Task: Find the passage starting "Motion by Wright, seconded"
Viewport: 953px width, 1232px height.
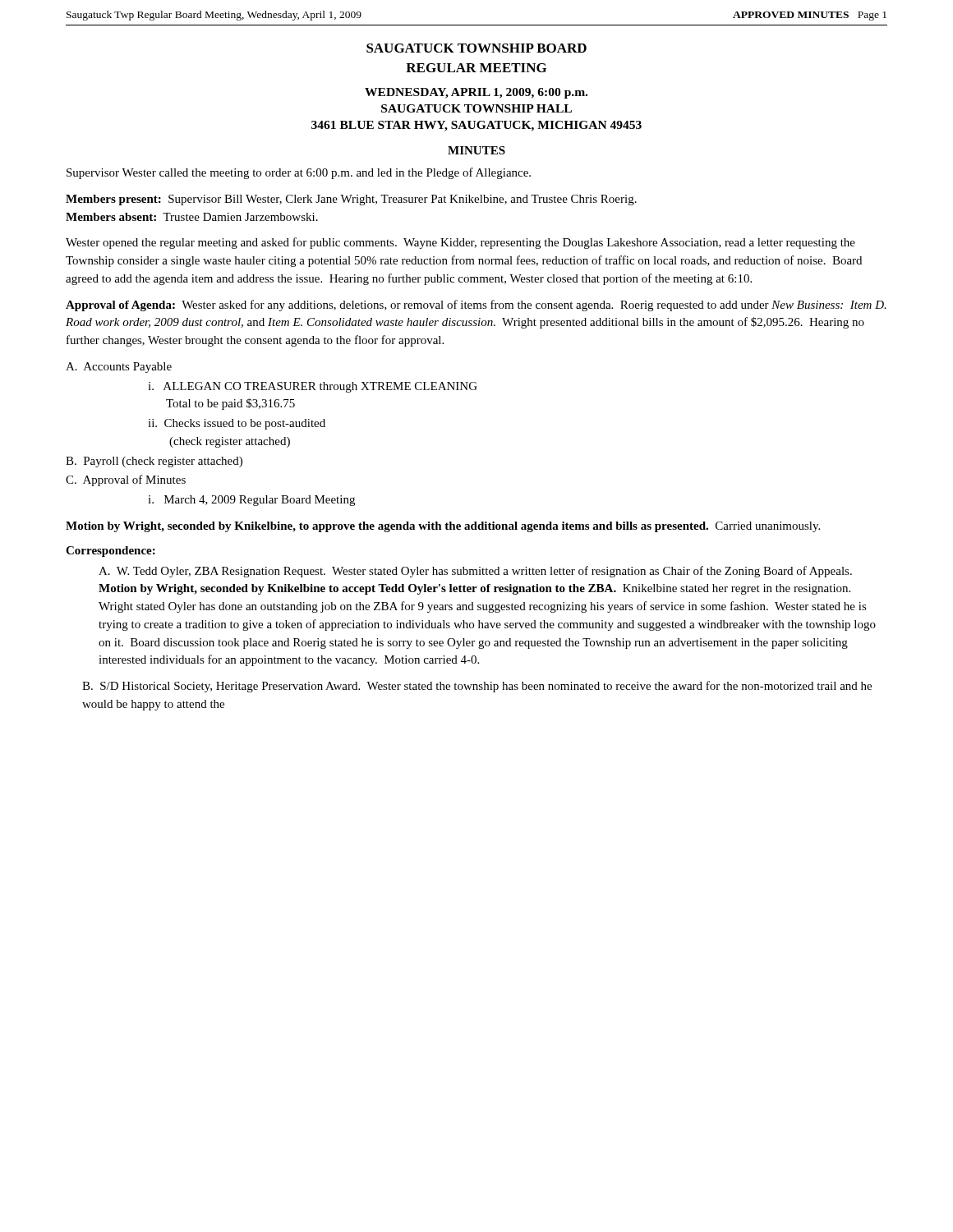Action: [476, 526]
